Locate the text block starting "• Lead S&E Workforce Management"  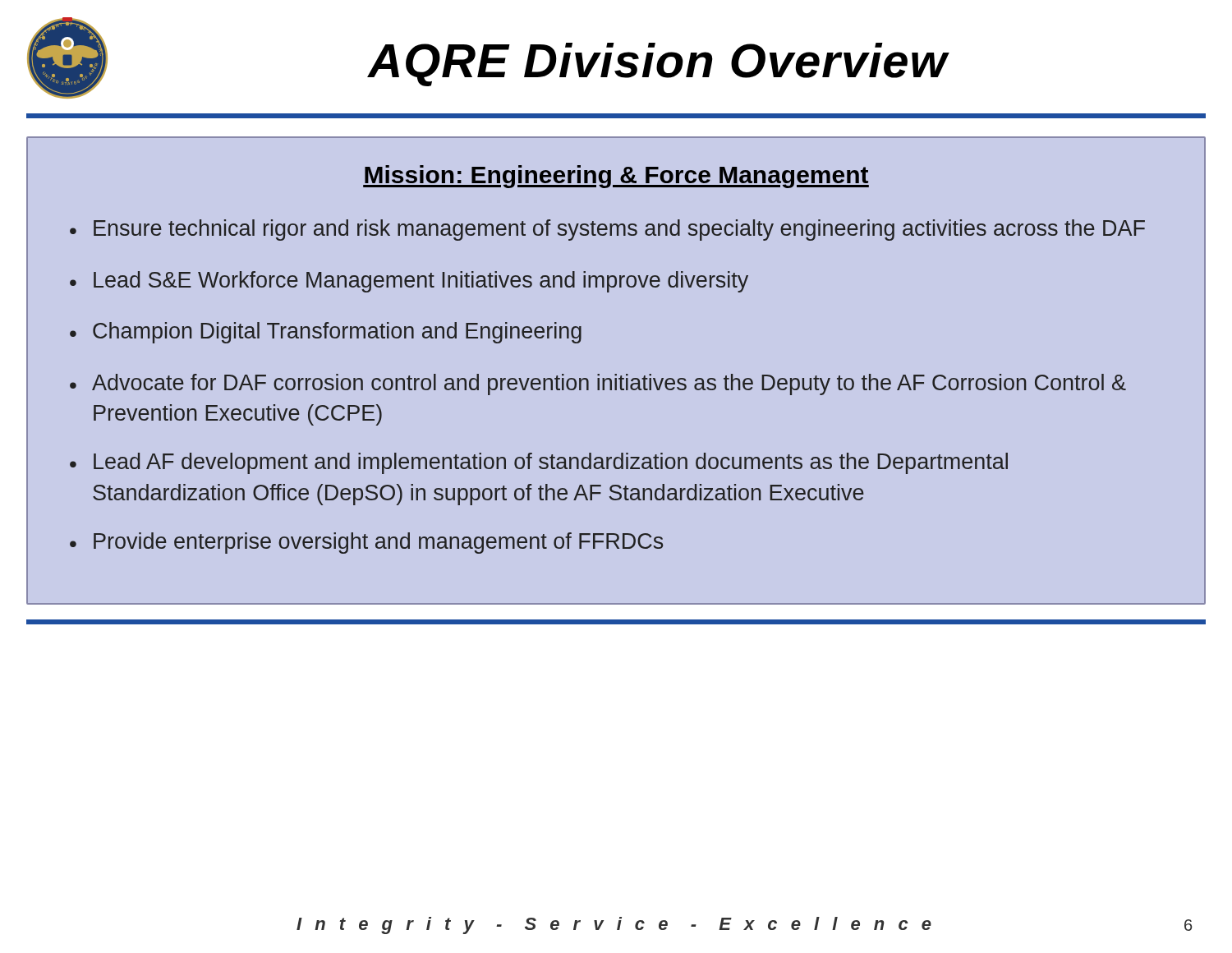(x=616, y=282)
